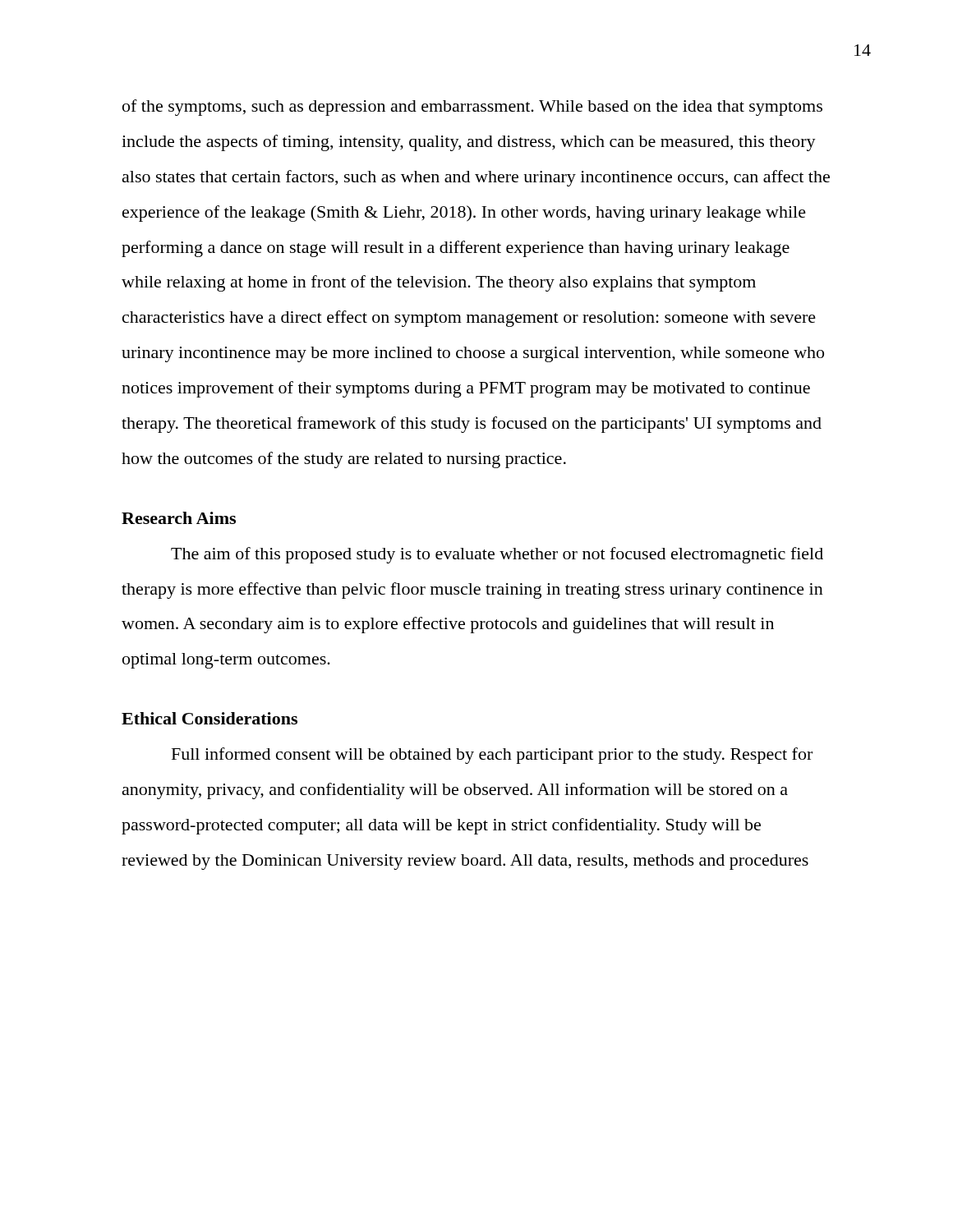Find the block starting "of the symptoms, such as depression"
The image size is (953, 1232).
(476, 282)
